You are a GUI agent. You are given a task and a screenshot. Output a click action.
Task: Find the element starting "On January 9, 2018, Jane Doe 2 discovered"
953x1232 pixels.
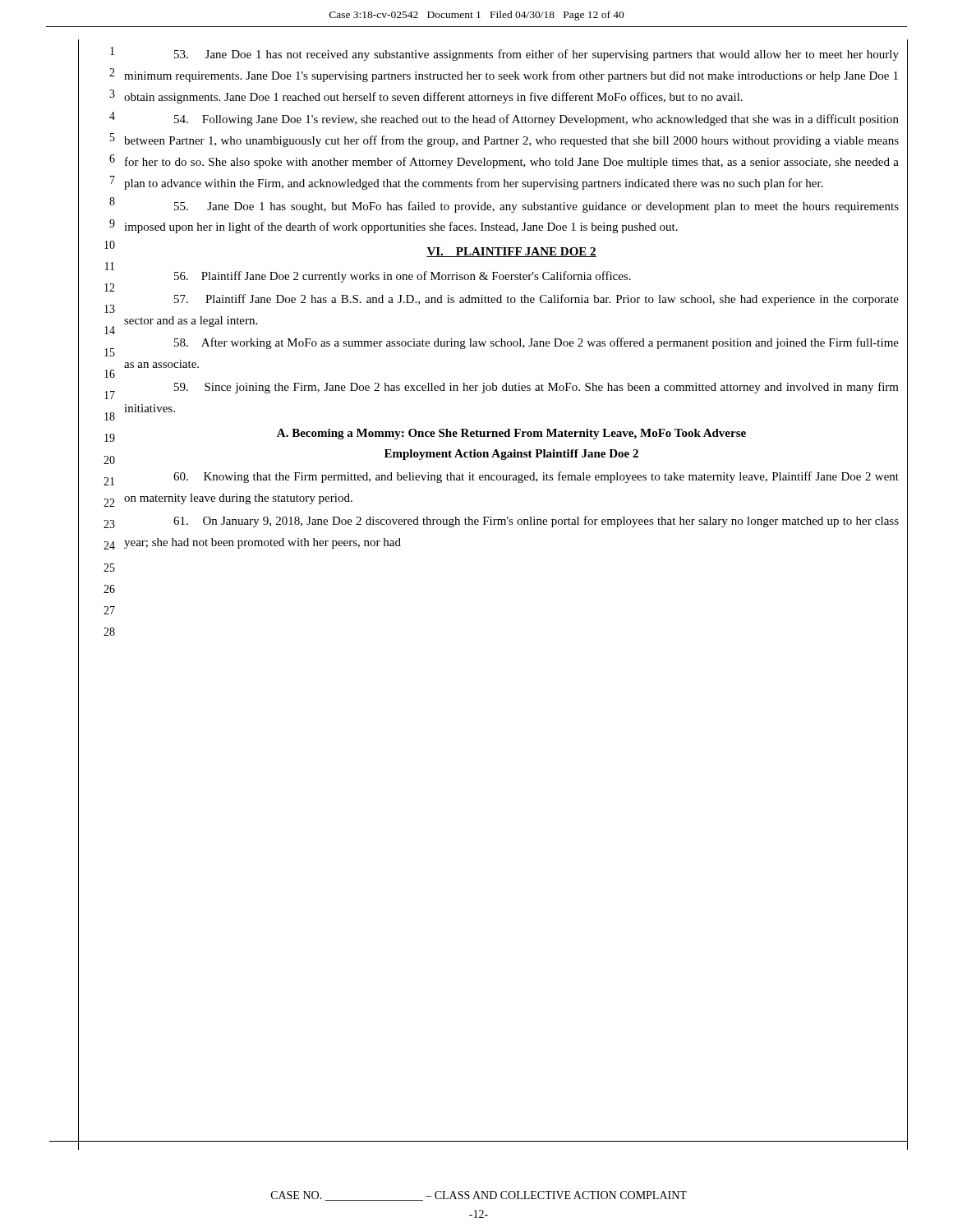point(511,531)
